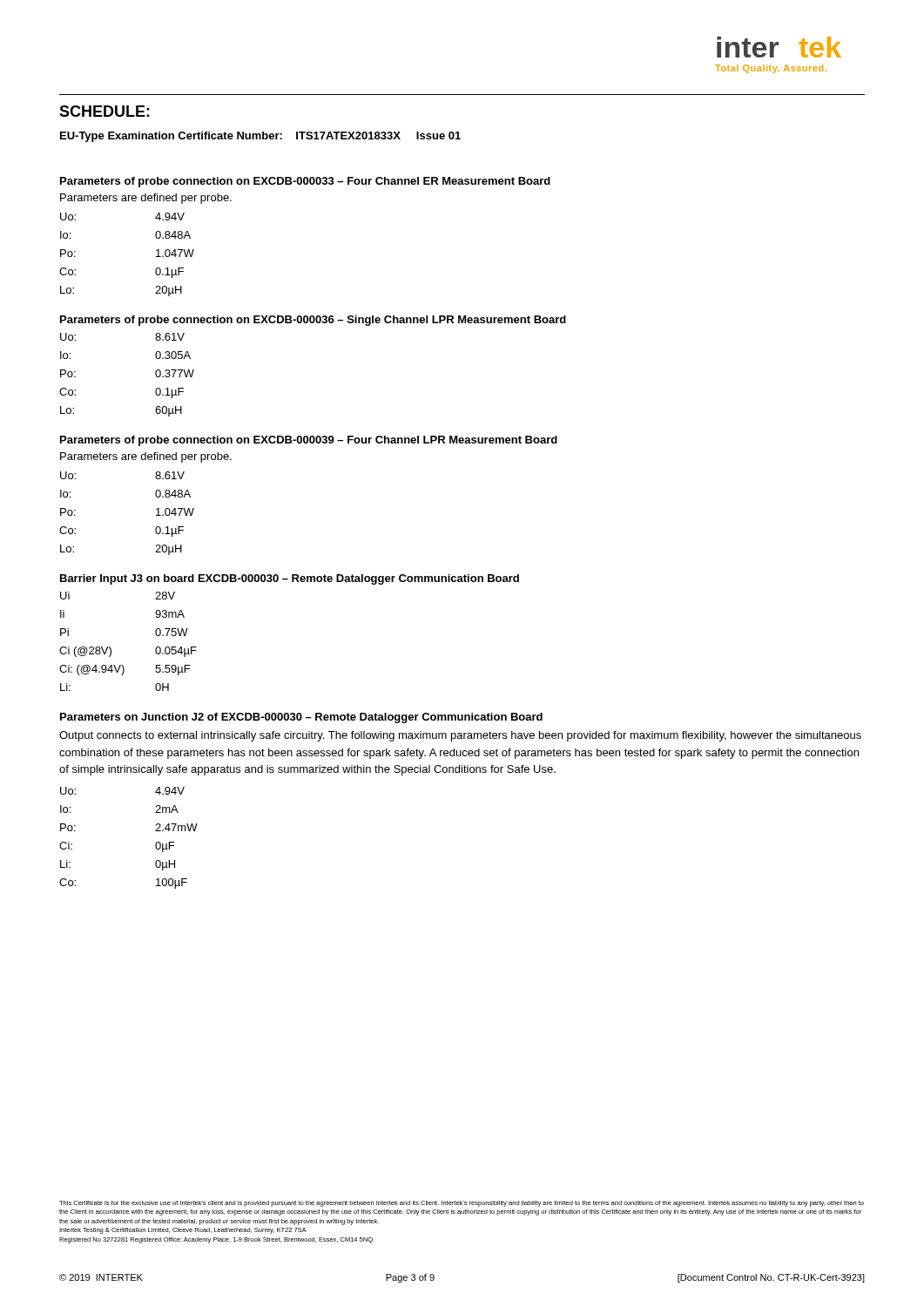Select the logo
The image size is (924, 1307).
click(x=798, y=52)
